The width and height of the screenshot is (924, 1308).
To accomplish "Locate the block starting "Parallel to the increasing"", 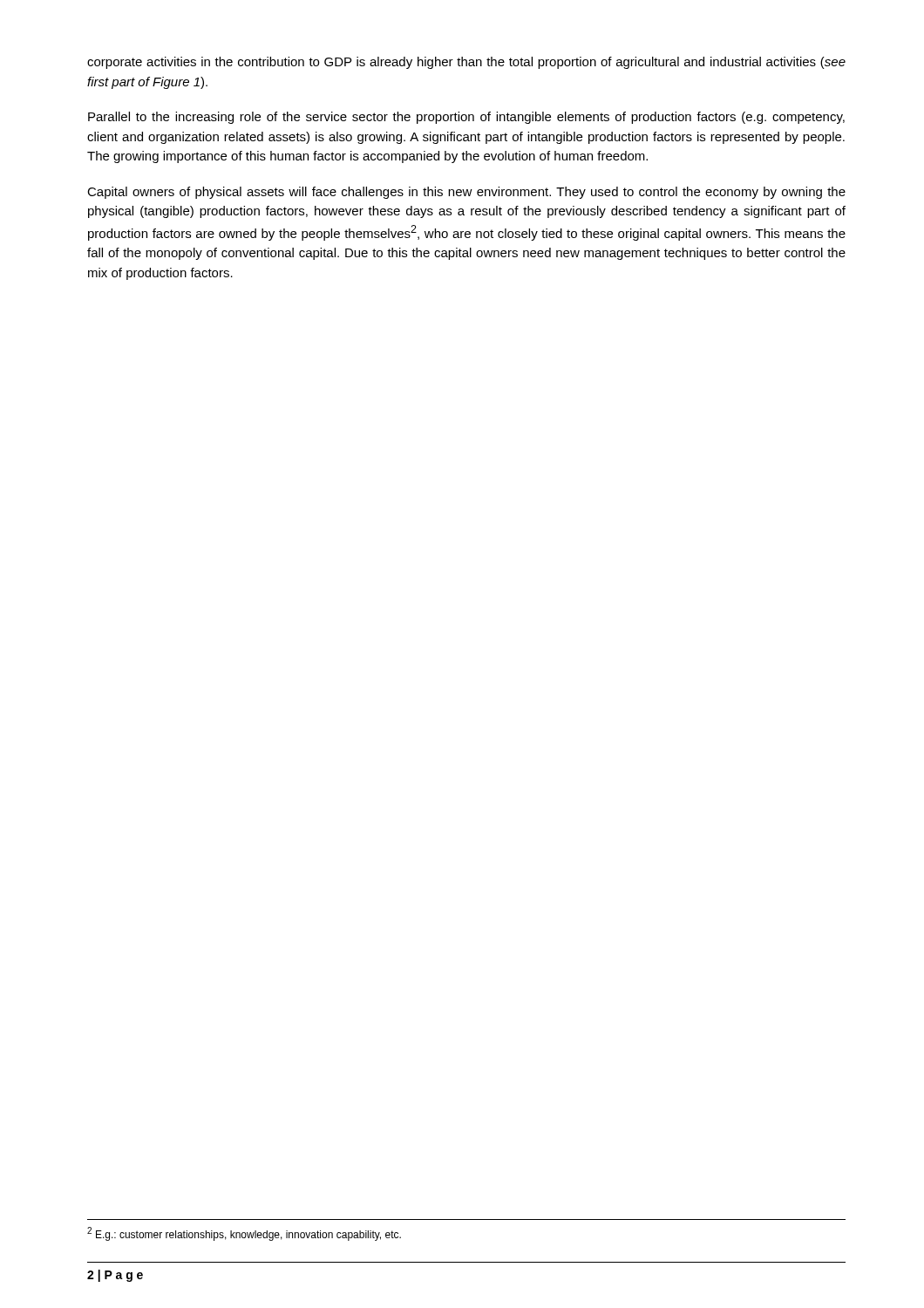I will (466, 136).
